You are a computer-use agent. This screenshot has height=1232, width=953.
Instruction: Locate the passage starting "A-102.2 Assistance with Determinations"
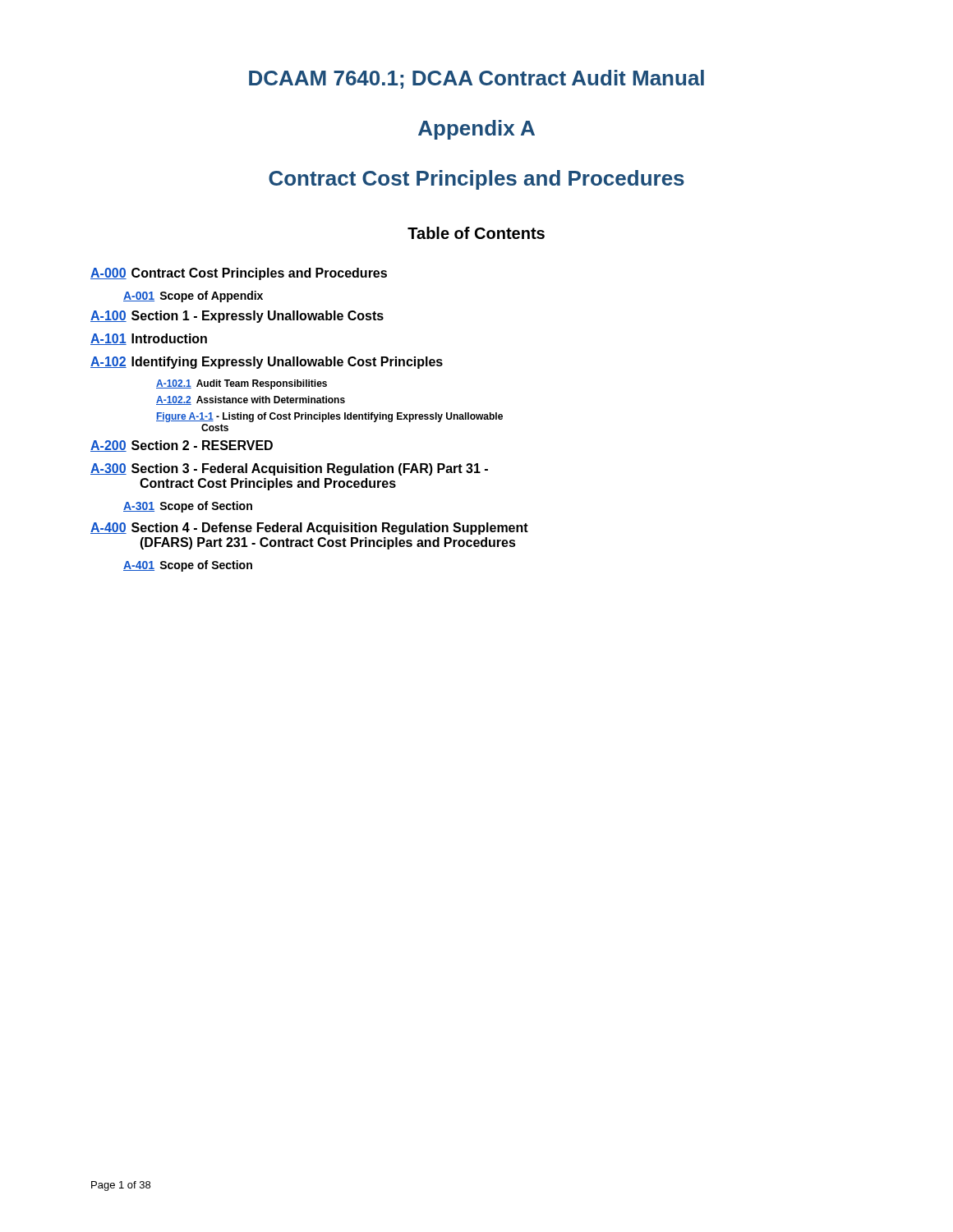(x=251, y=400)
